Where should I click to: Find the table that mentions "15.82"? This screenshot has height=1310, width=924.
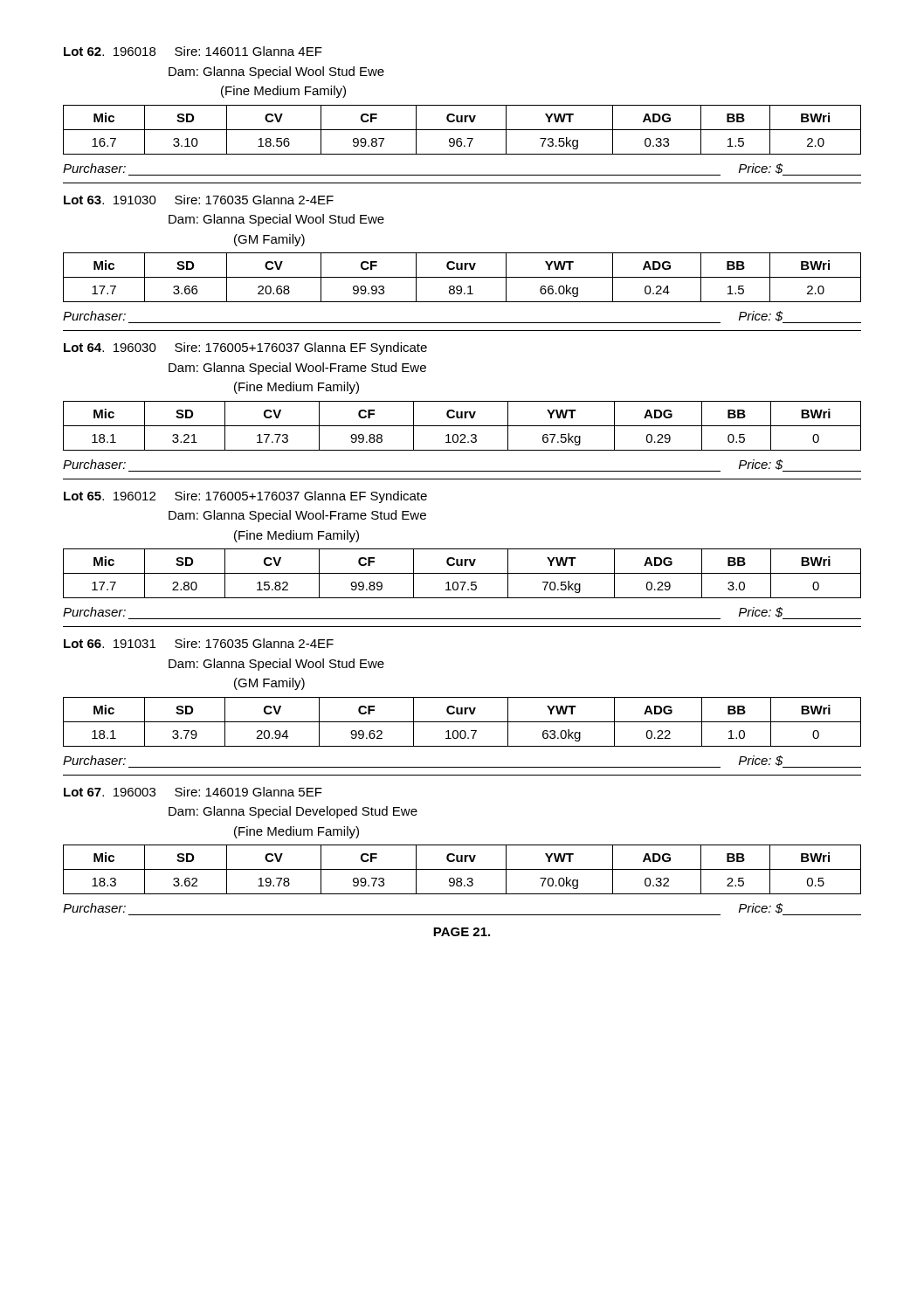click(462, 573)
